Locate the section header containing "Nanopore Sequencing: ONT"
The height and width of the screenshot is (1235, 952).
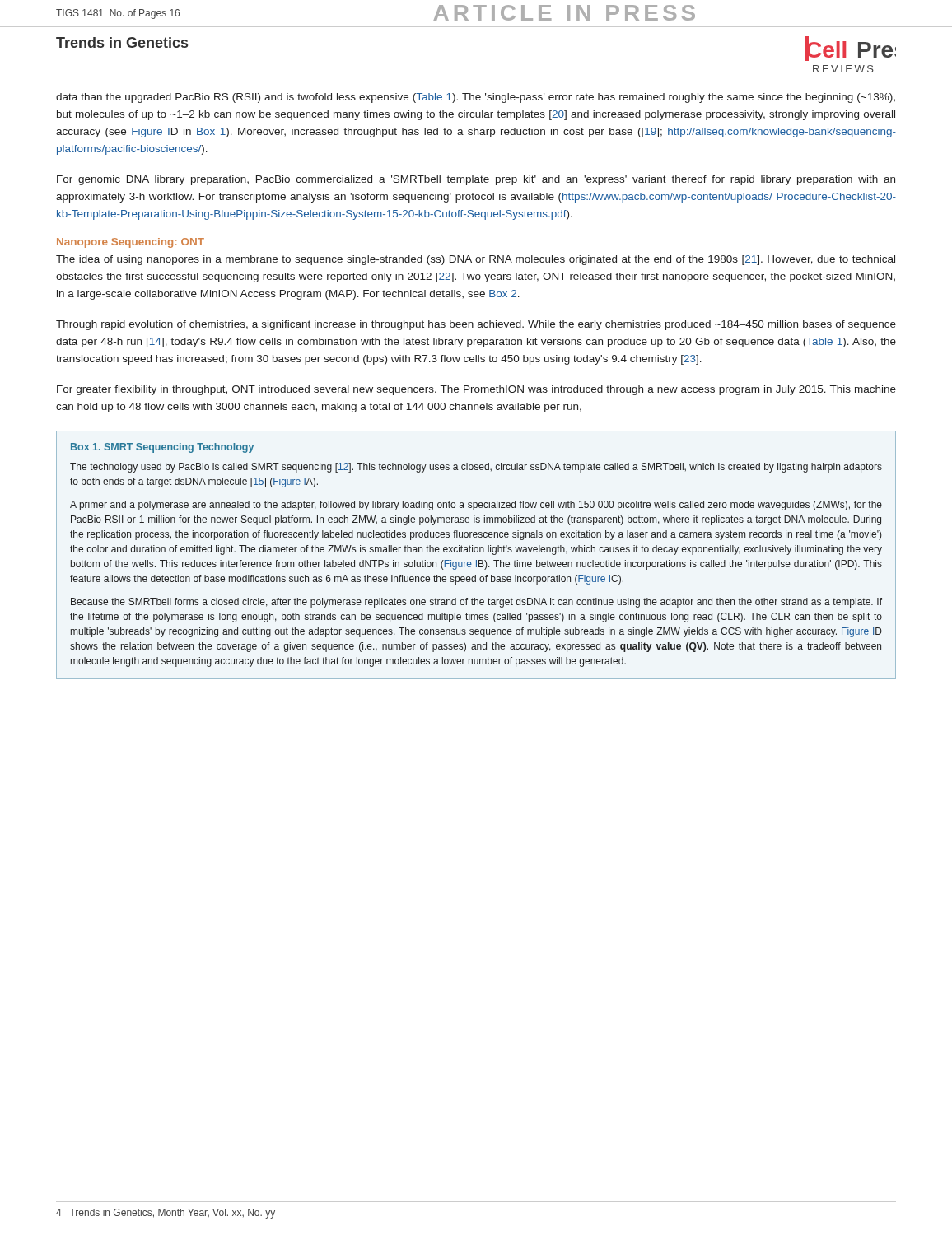tap(130, 242)
